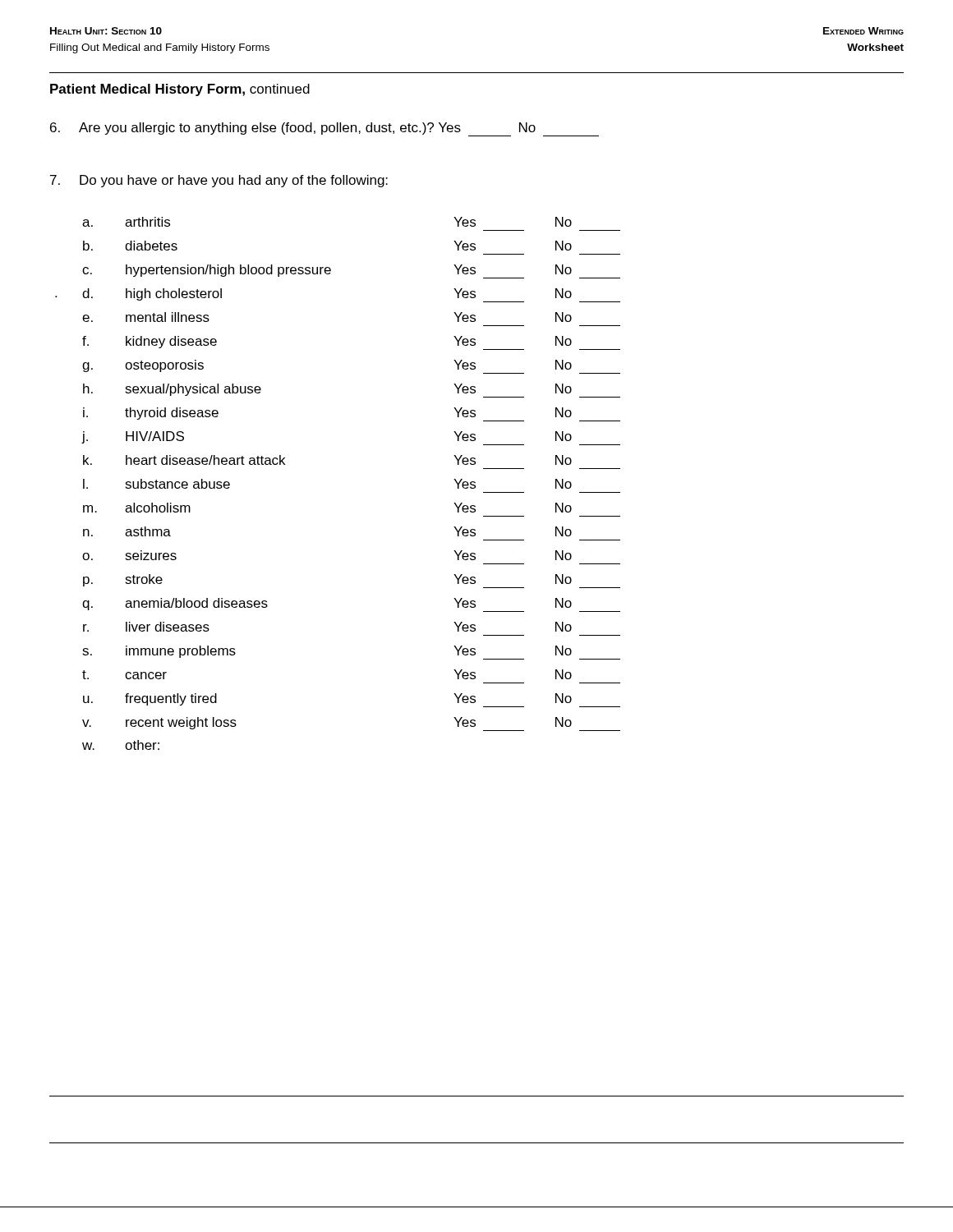This screenshot has width=953, height=1232.
Task: Select the list item with the text "t. cancer Yes No"
Action: point(145,674)
